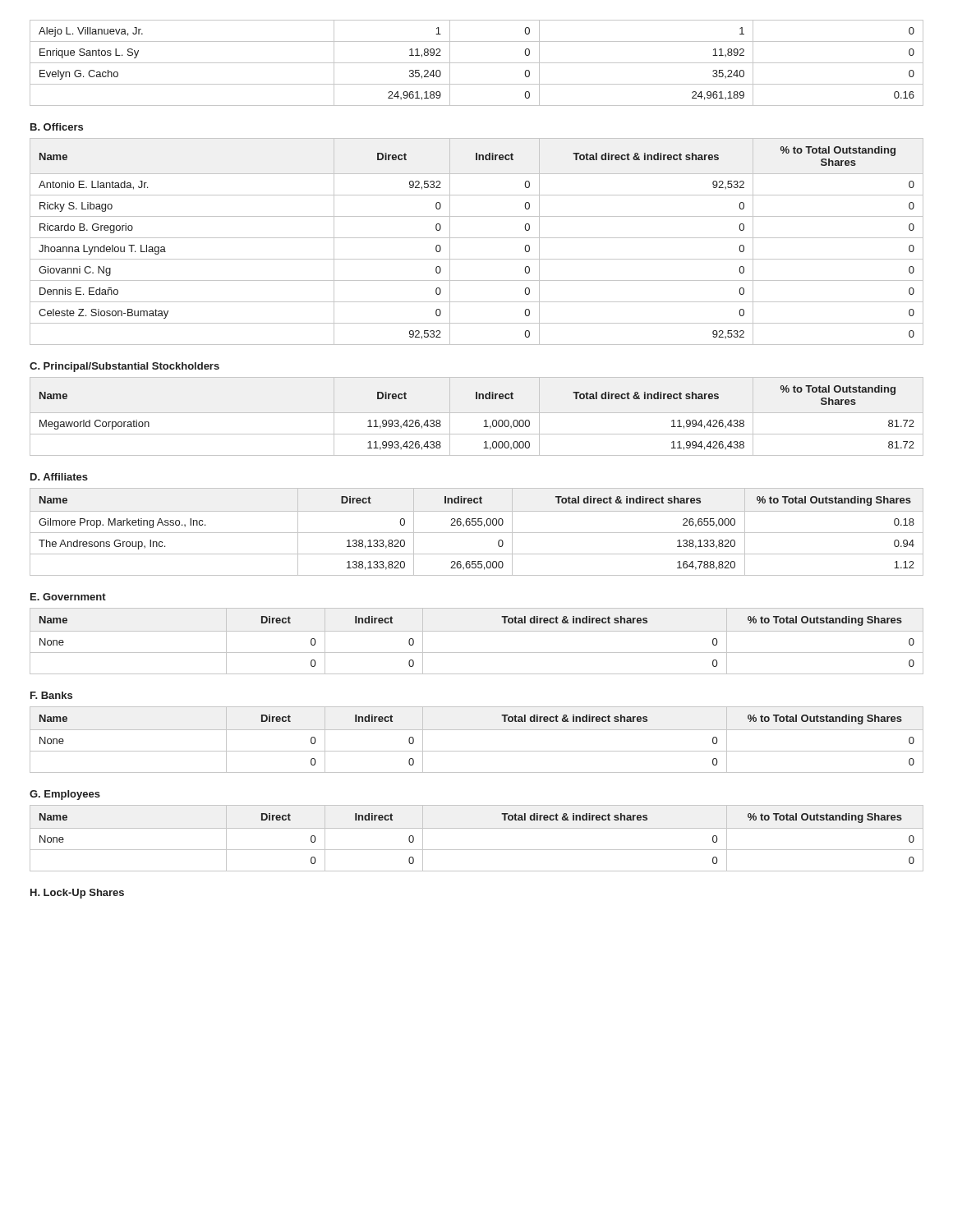Find the table that mentions "Celeste Z. Sioson-Bumatay"

pos(476,241)
